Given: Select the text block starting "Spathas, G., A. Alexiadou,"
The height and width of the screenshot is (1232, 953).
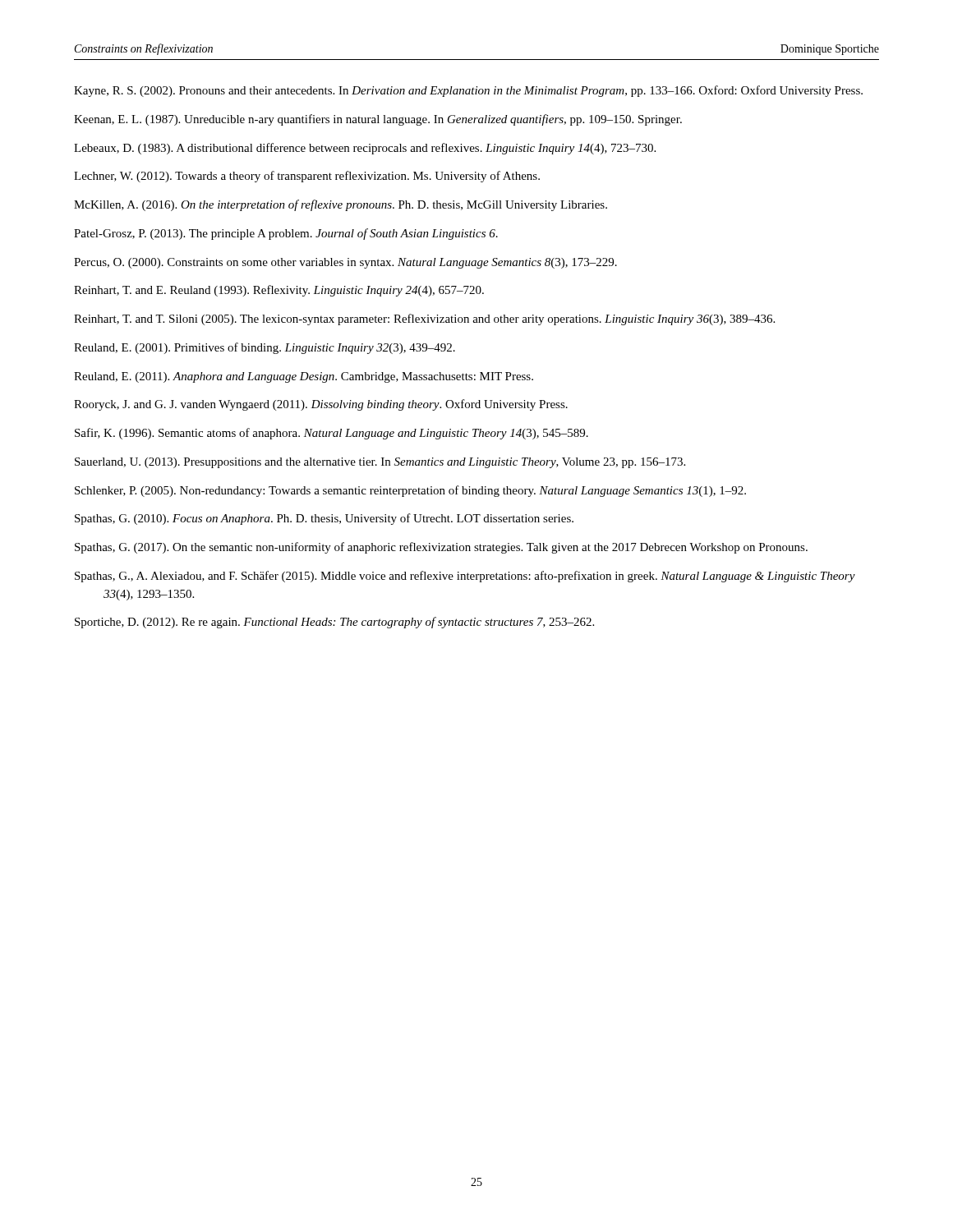Looking at the screenshot, I should pyautogui.click(x=464, y=584).
